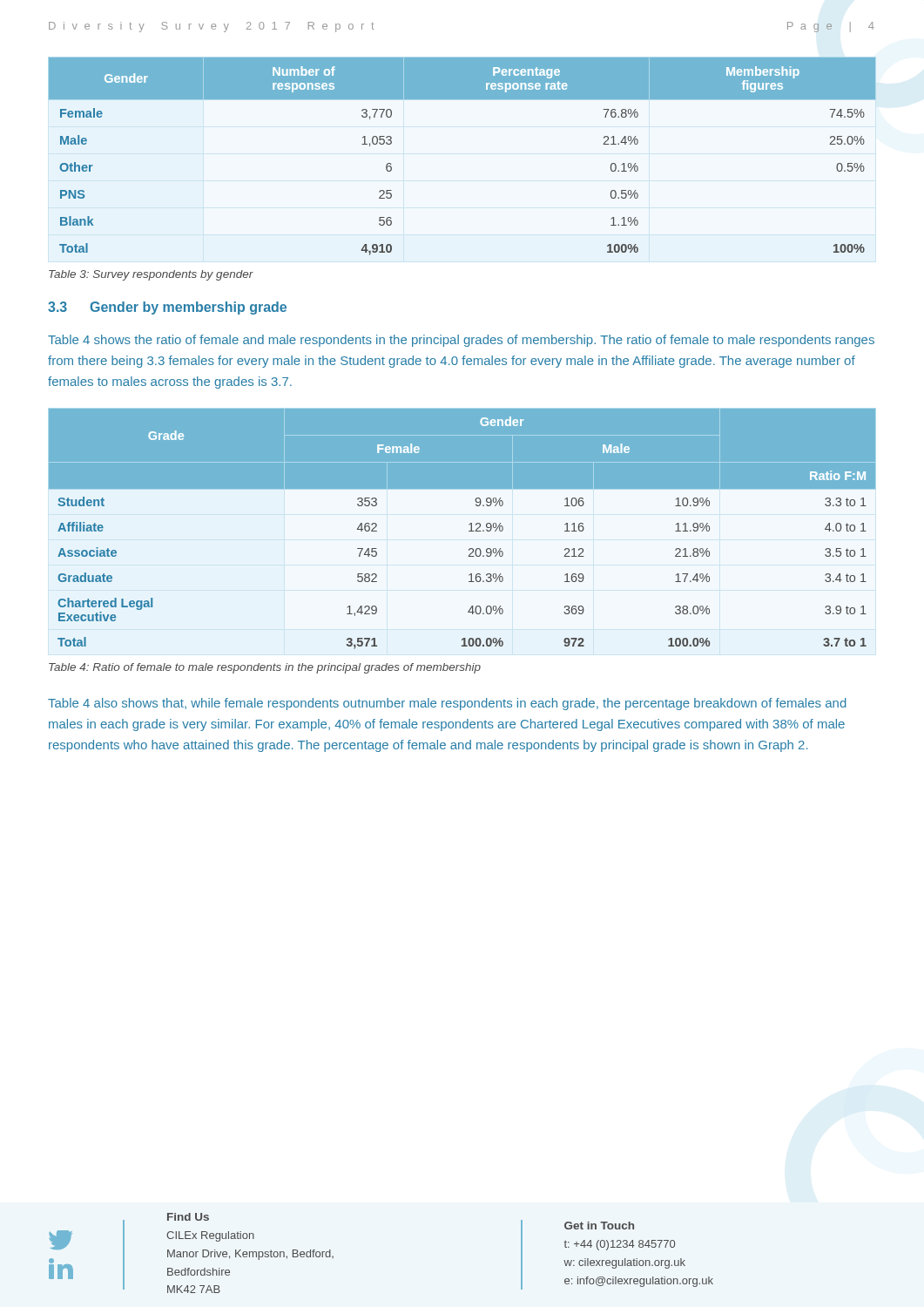Select the text block starting "Table 3: Survey respondents by gender"
This screenshot has height=1307, width=924.
[x=150, y=274]
